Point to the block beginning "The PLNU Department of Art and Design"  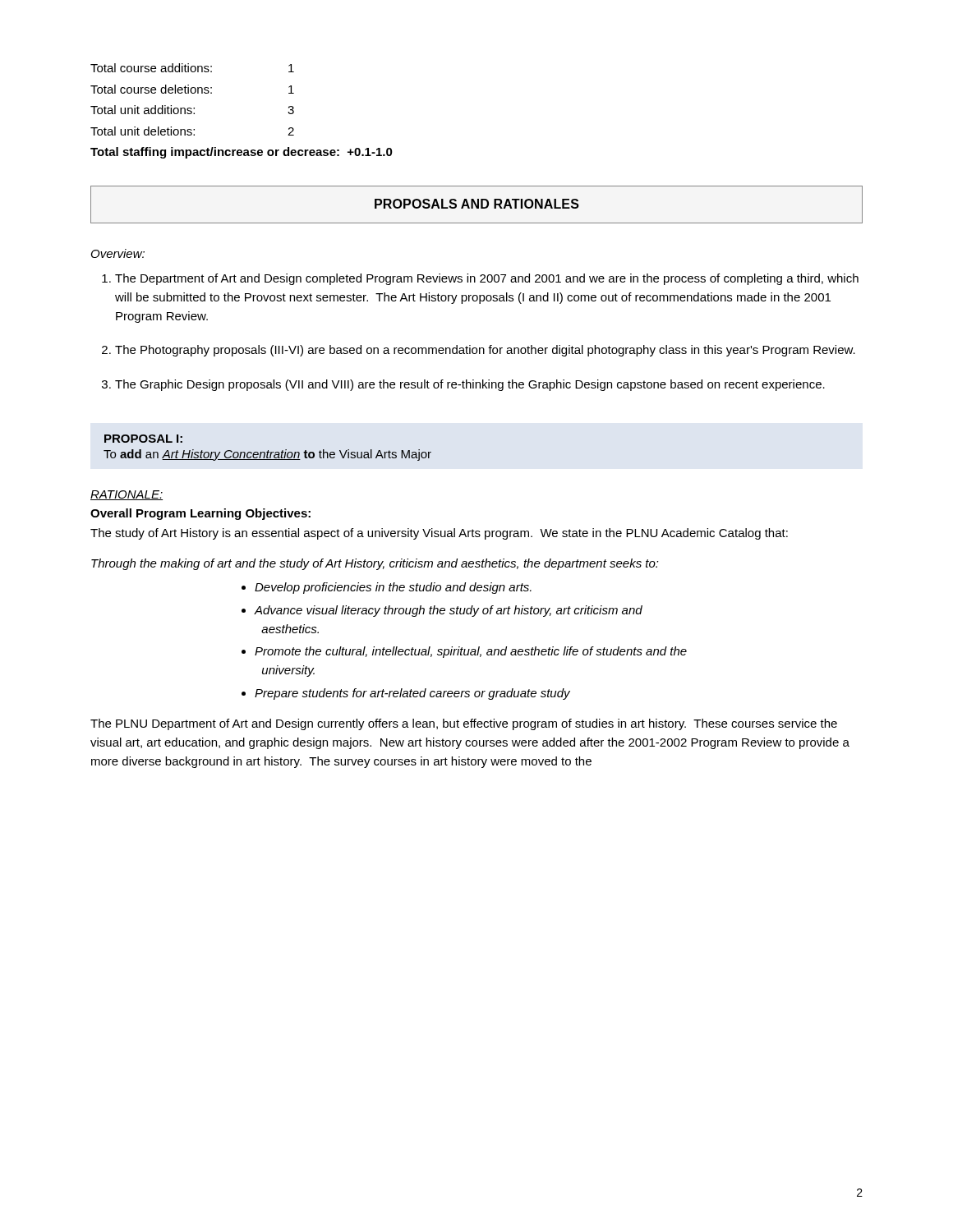point(470,742)
